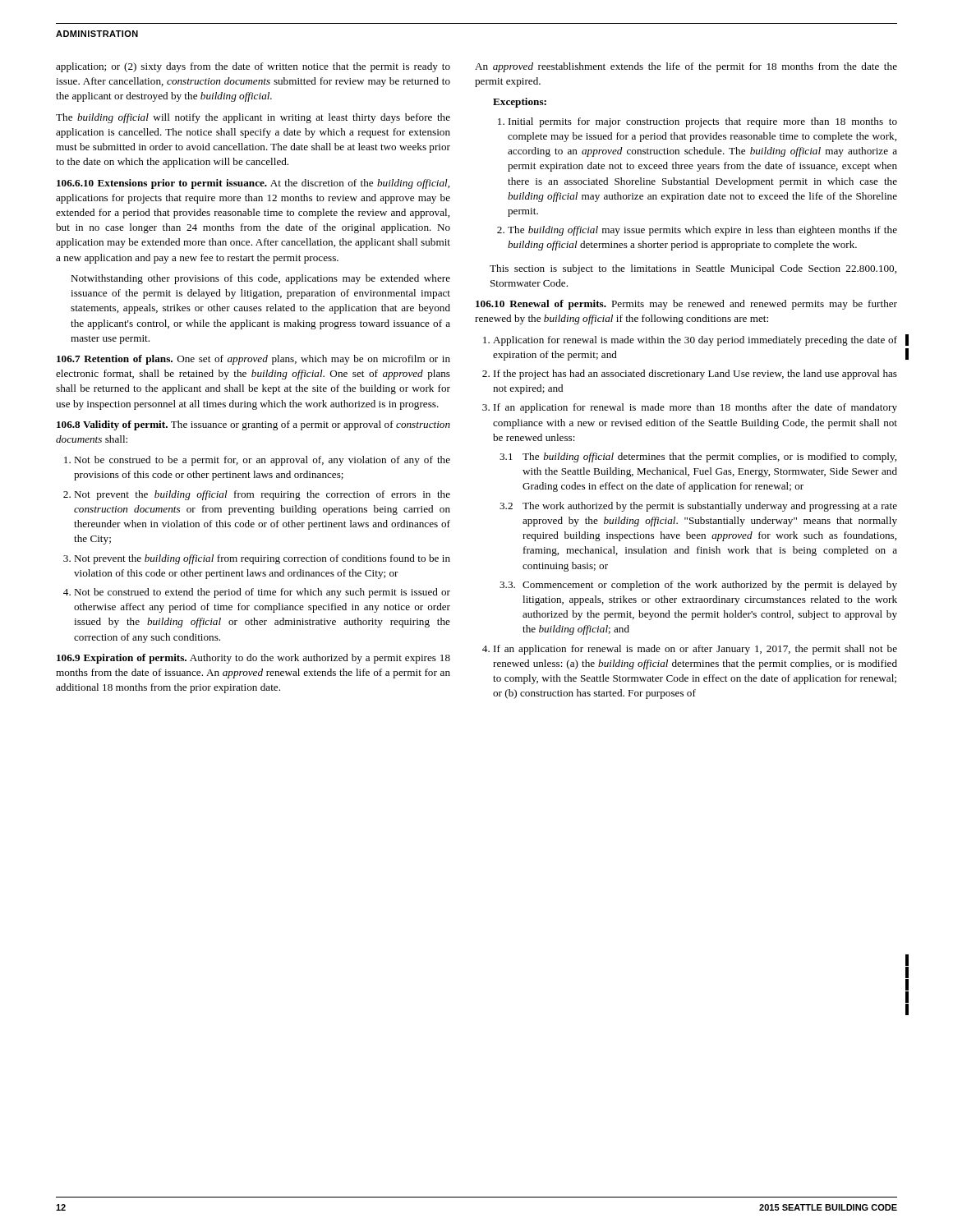The height and width of the screenshot is (1232, 953).
Task: Navigate to the text starting "Notwithstanding other provisions of this"
Action: pyautogui.click(x=260, y=308)
